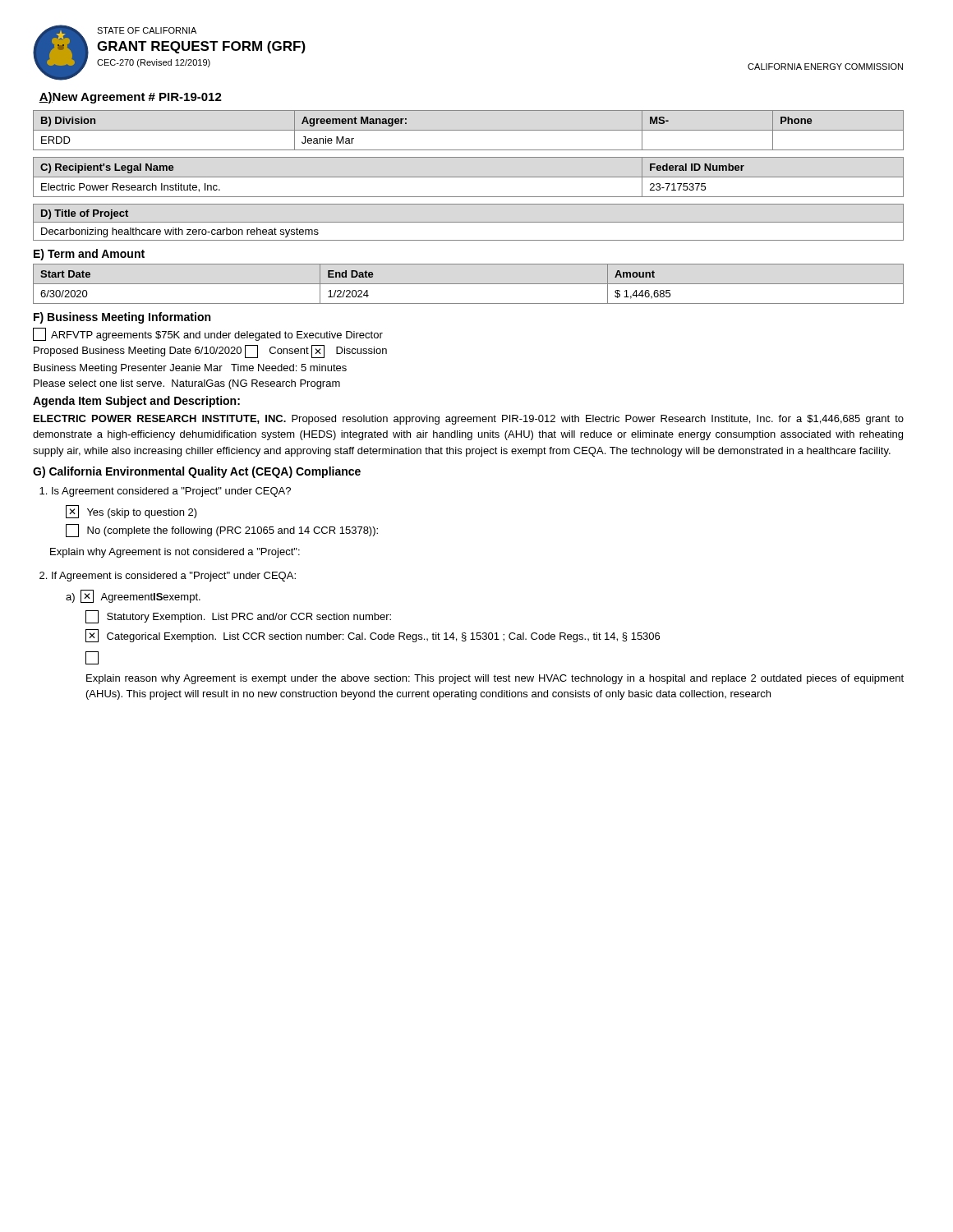Point to the block beginning "If Agreement is considered"

point(168,577)
